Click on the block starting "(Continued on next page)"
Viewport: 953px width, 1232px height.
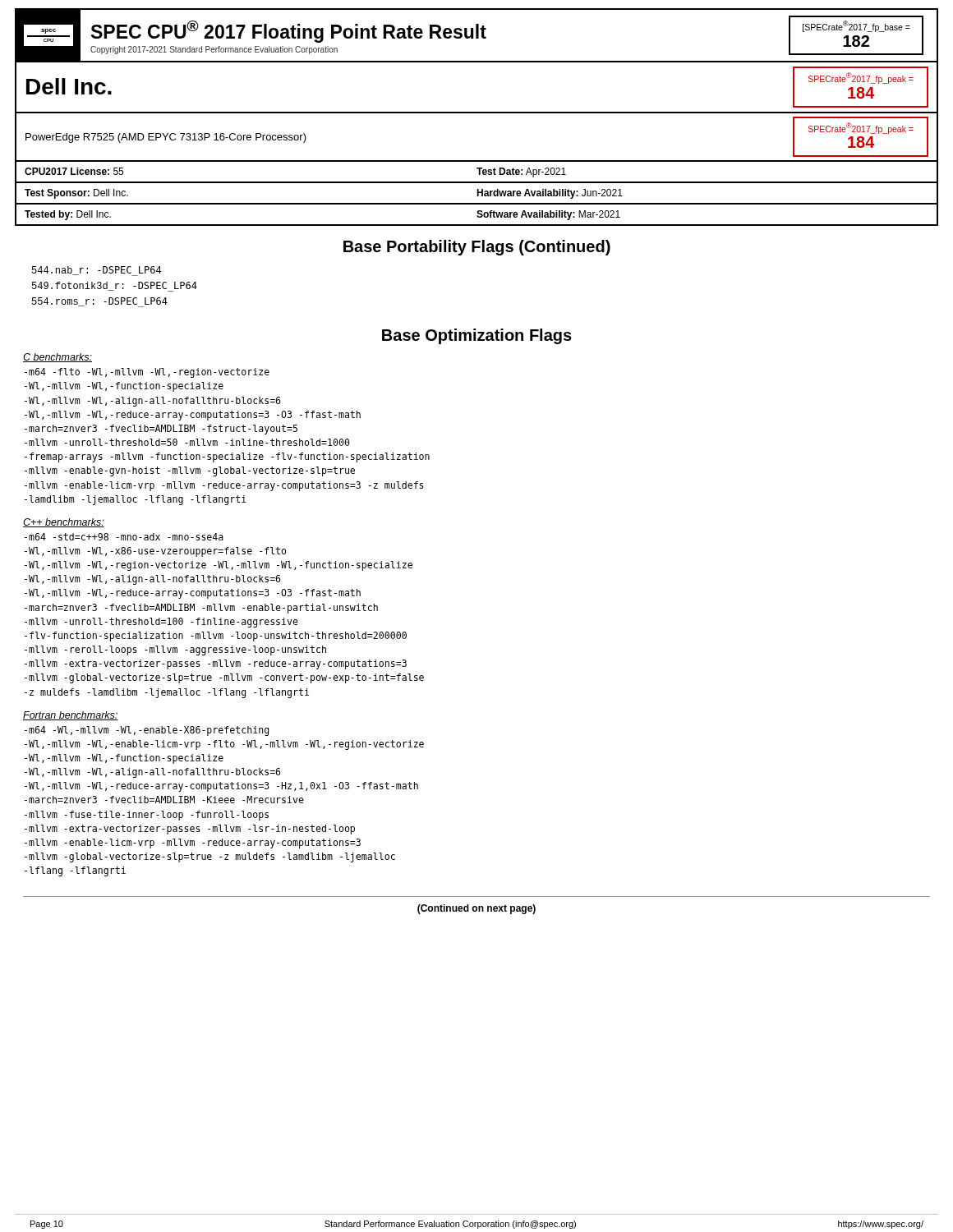pos(476,909)
